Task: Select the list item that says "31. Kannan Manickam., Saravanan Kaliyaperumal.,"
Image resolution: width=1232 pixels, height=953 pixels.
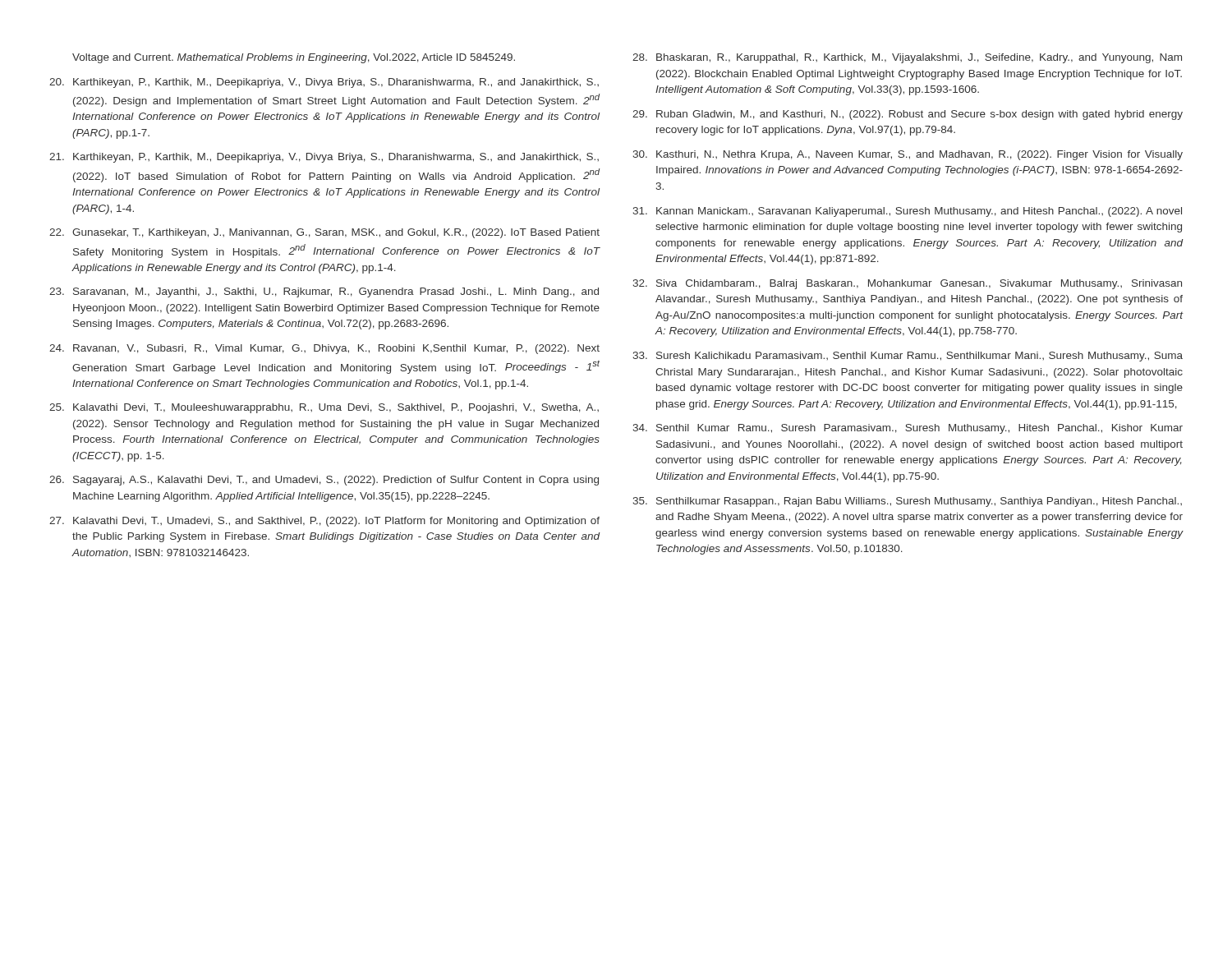Action: pyautogui.click(x=908, y=235)
